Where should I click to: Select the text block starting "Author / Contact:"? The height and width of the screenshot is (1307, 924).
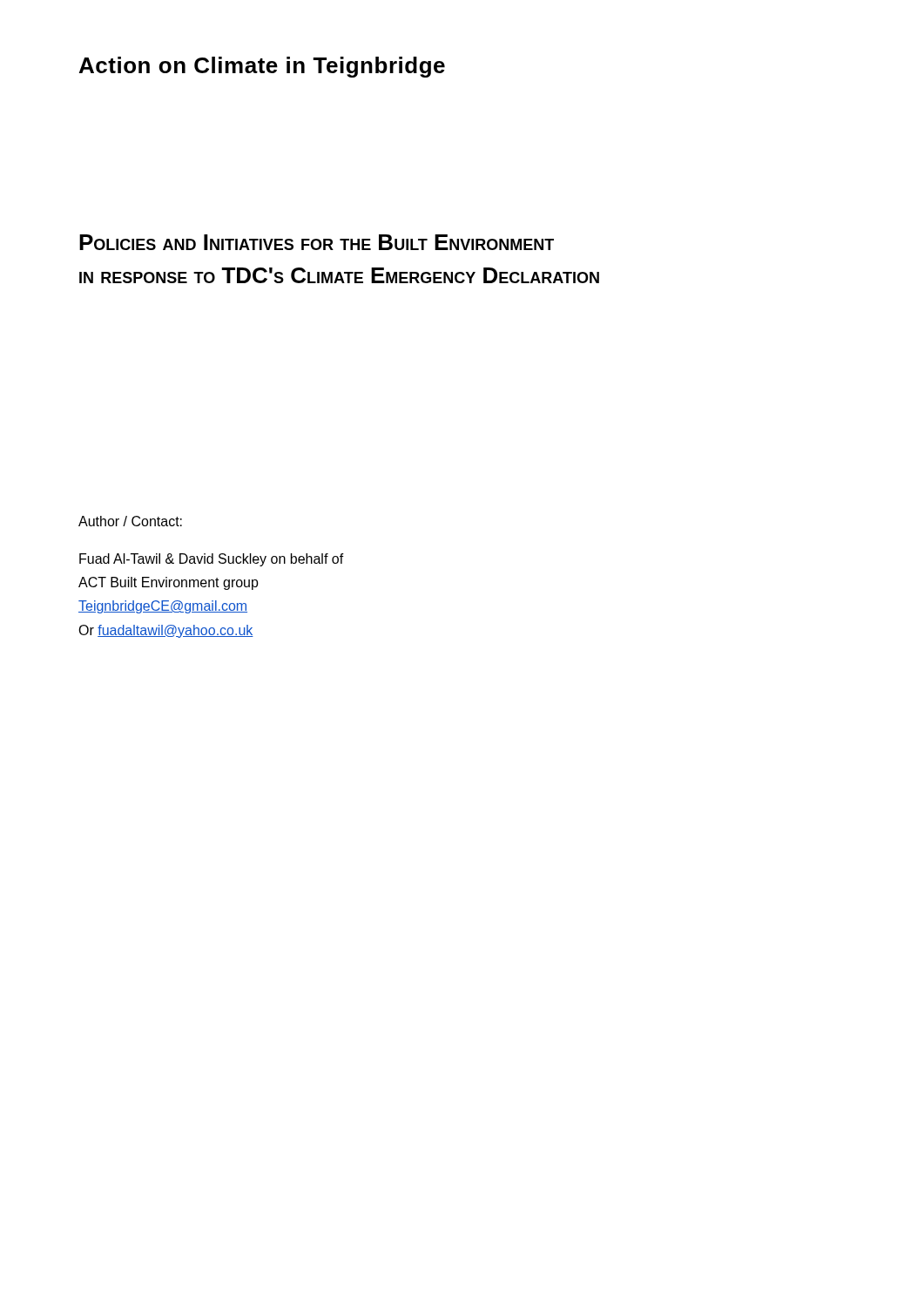[131, 521]
